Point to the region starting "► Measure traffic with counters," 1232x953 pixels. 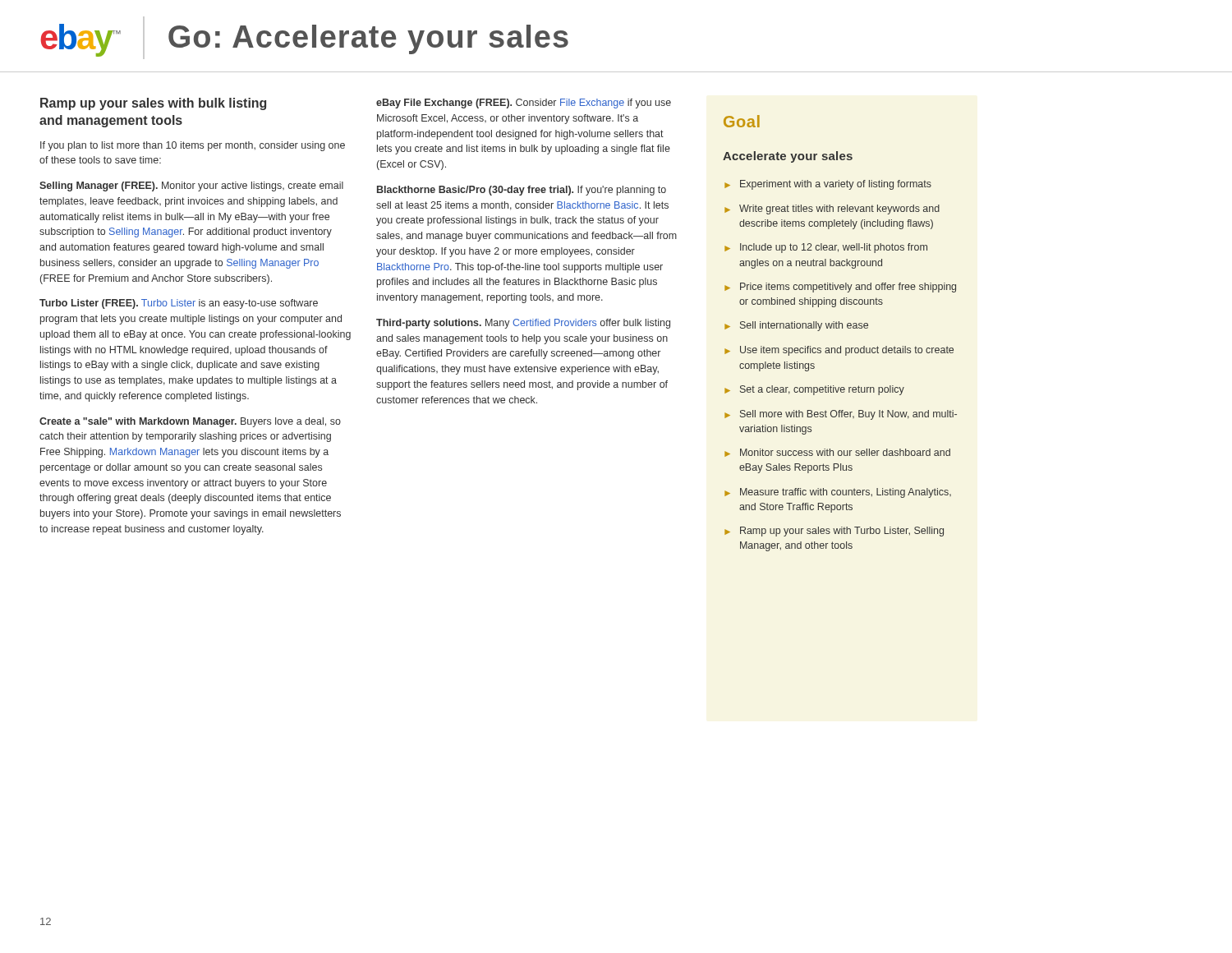842,499
